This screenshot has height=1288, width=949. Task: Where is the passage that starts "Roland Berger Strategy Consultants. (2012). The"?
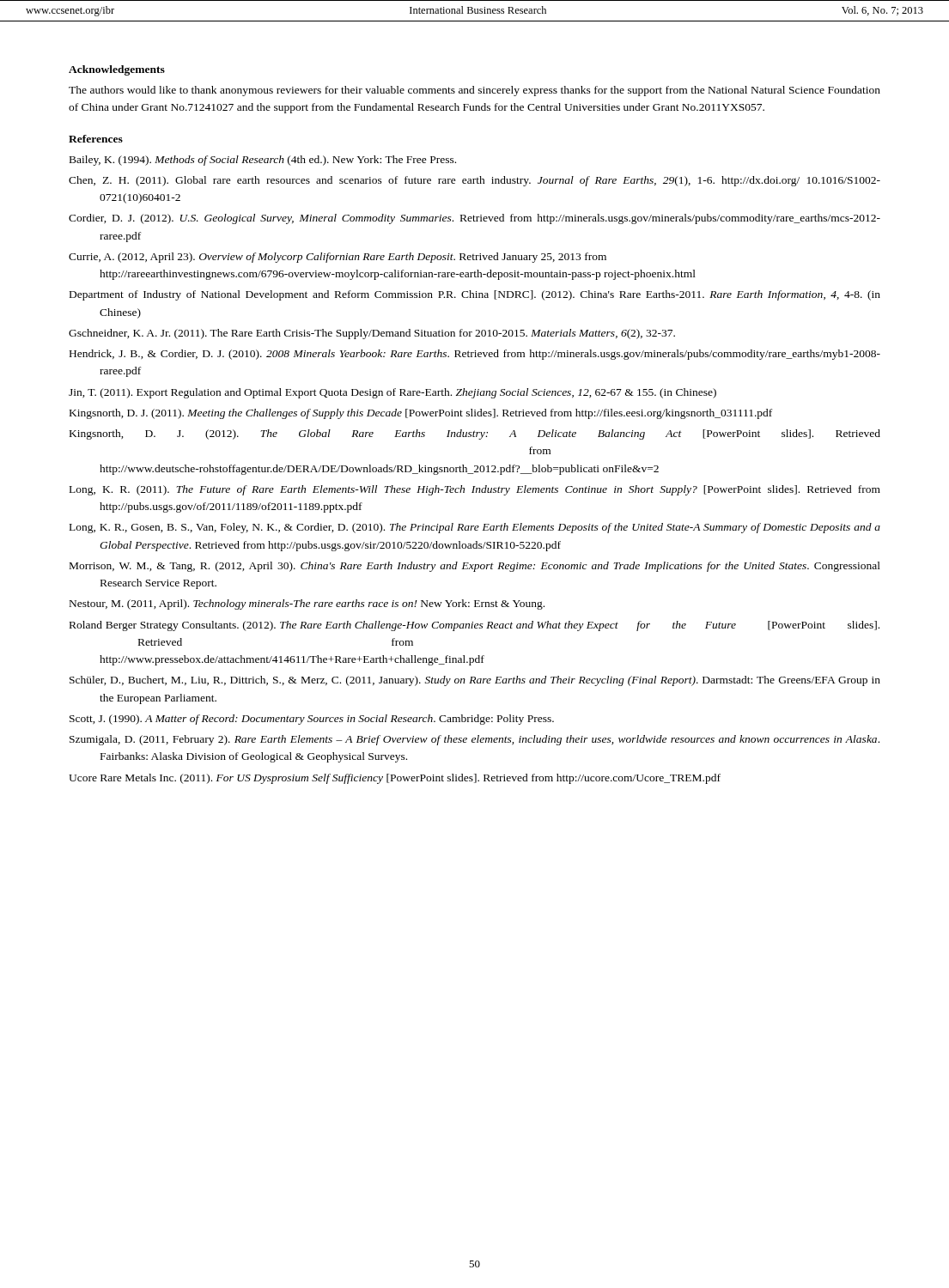(474, 626)
